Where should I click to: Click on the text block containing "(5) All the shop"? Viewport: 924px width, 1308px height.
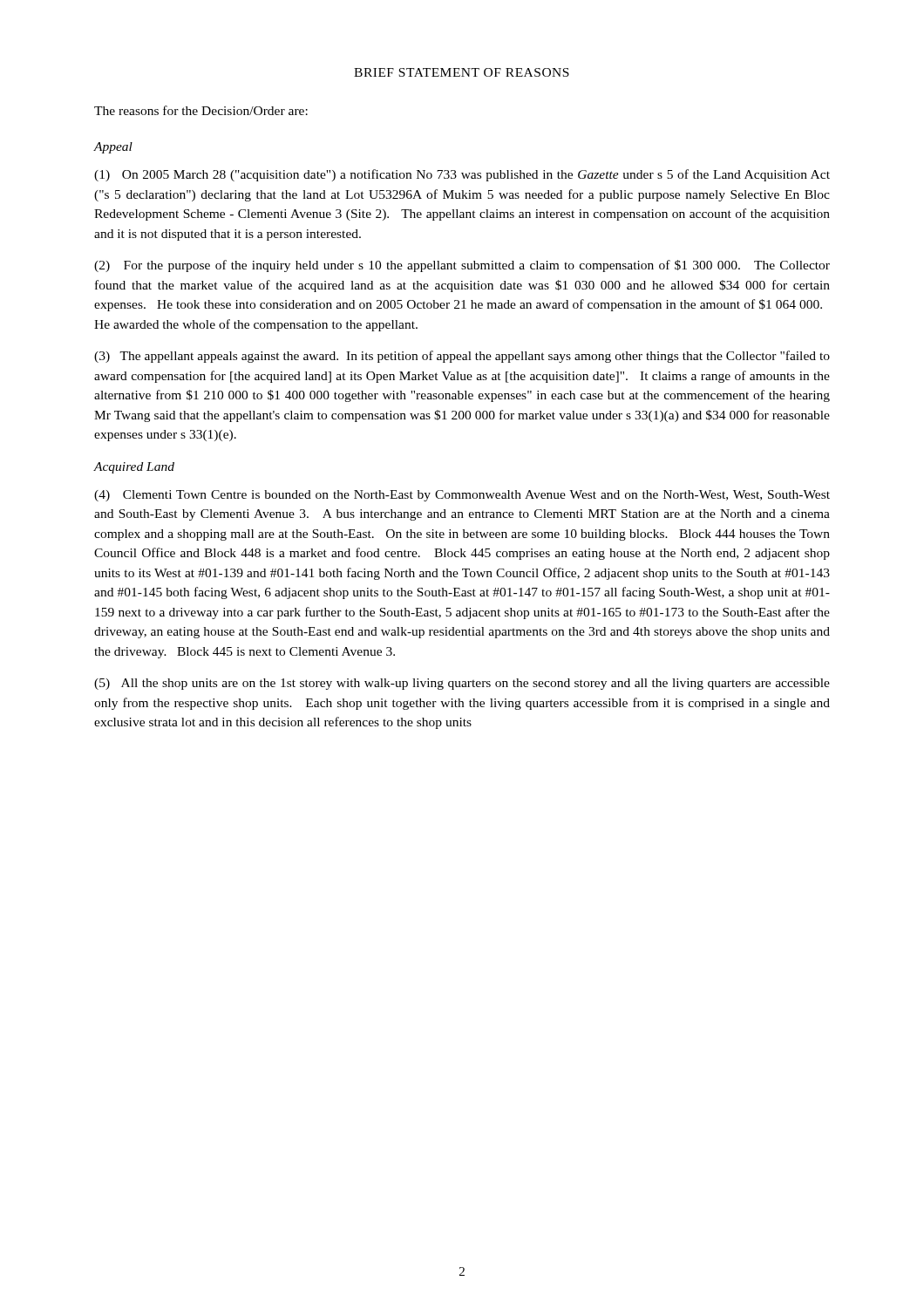pyautogui.click(x=462, y=702)
